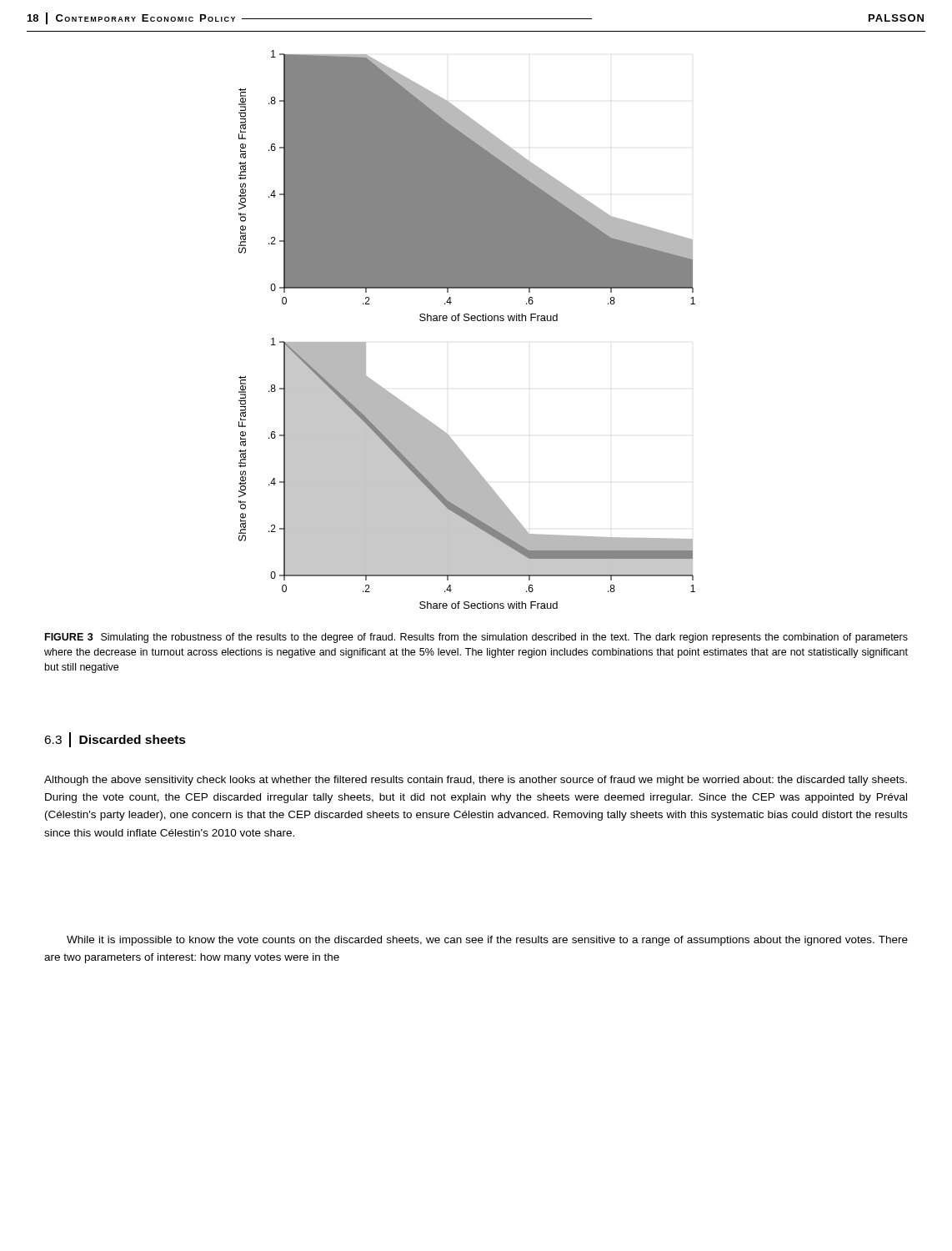
Task: Locate the text block with the text "Although the above"
Action: (x=476, y=806)
